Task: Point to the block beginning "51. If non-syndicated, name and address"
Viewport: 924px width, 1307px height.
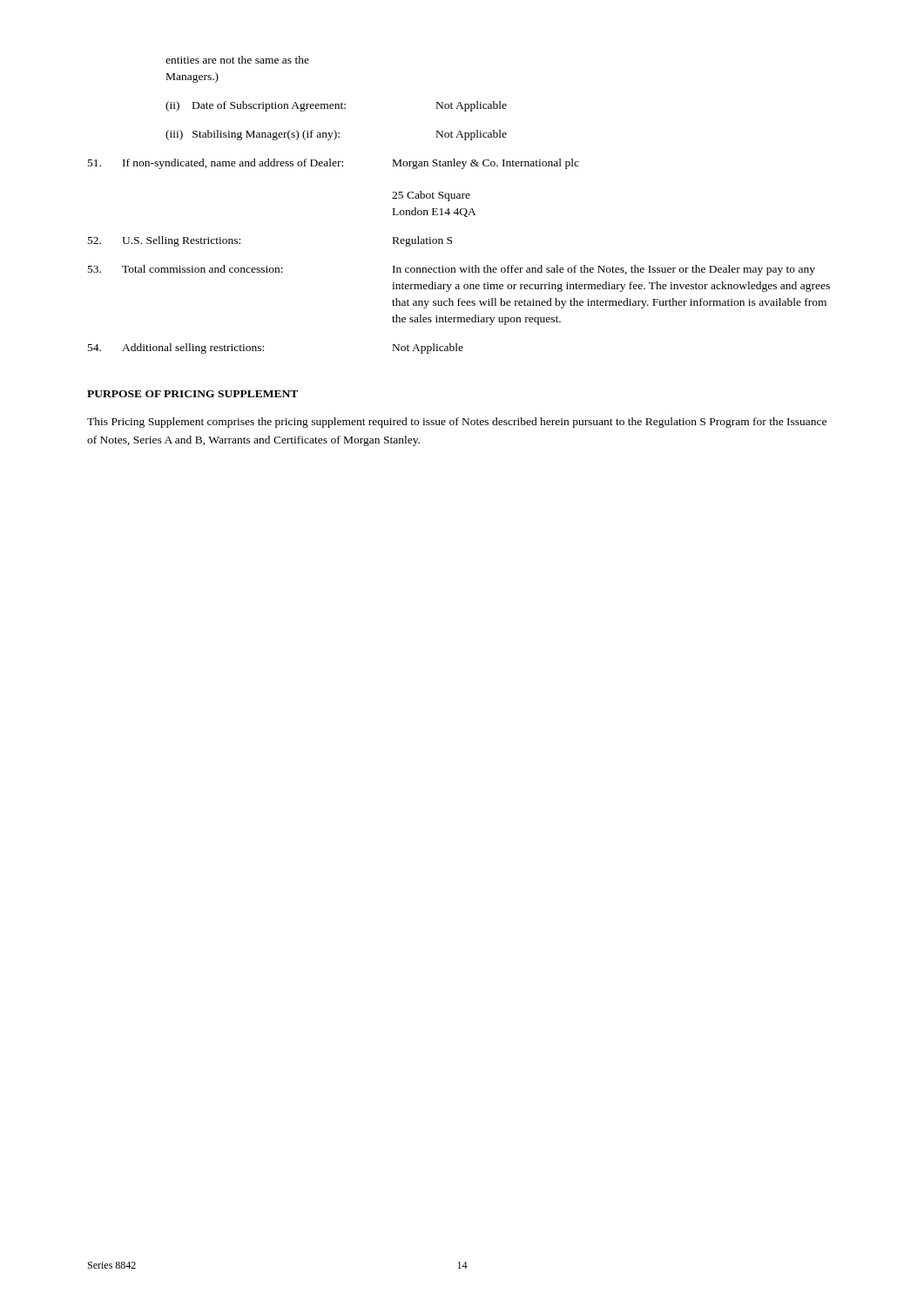Action: tap(462, 188)
